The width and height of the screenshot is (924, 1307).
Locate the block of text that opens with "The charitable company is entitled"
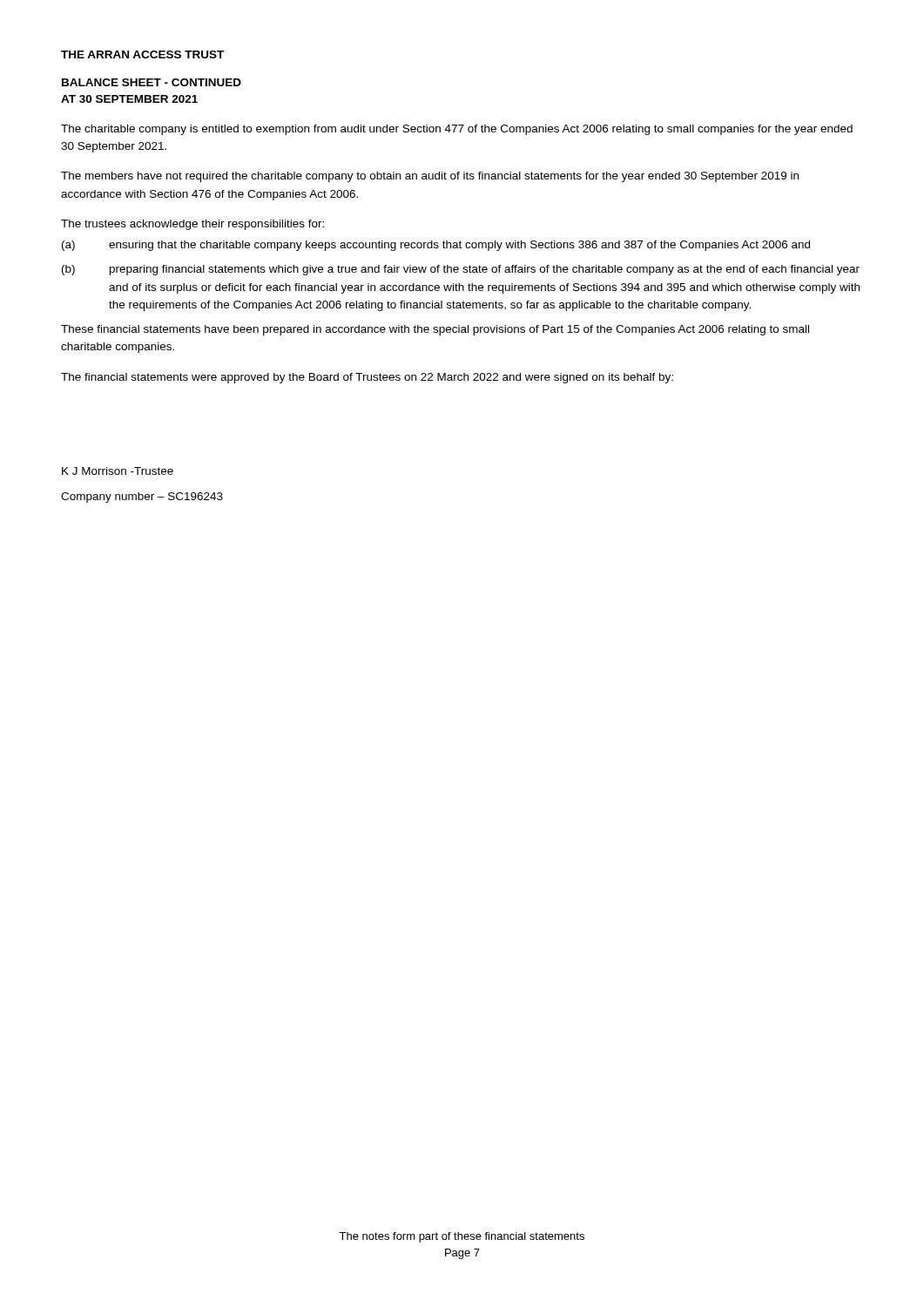[457, 137]
